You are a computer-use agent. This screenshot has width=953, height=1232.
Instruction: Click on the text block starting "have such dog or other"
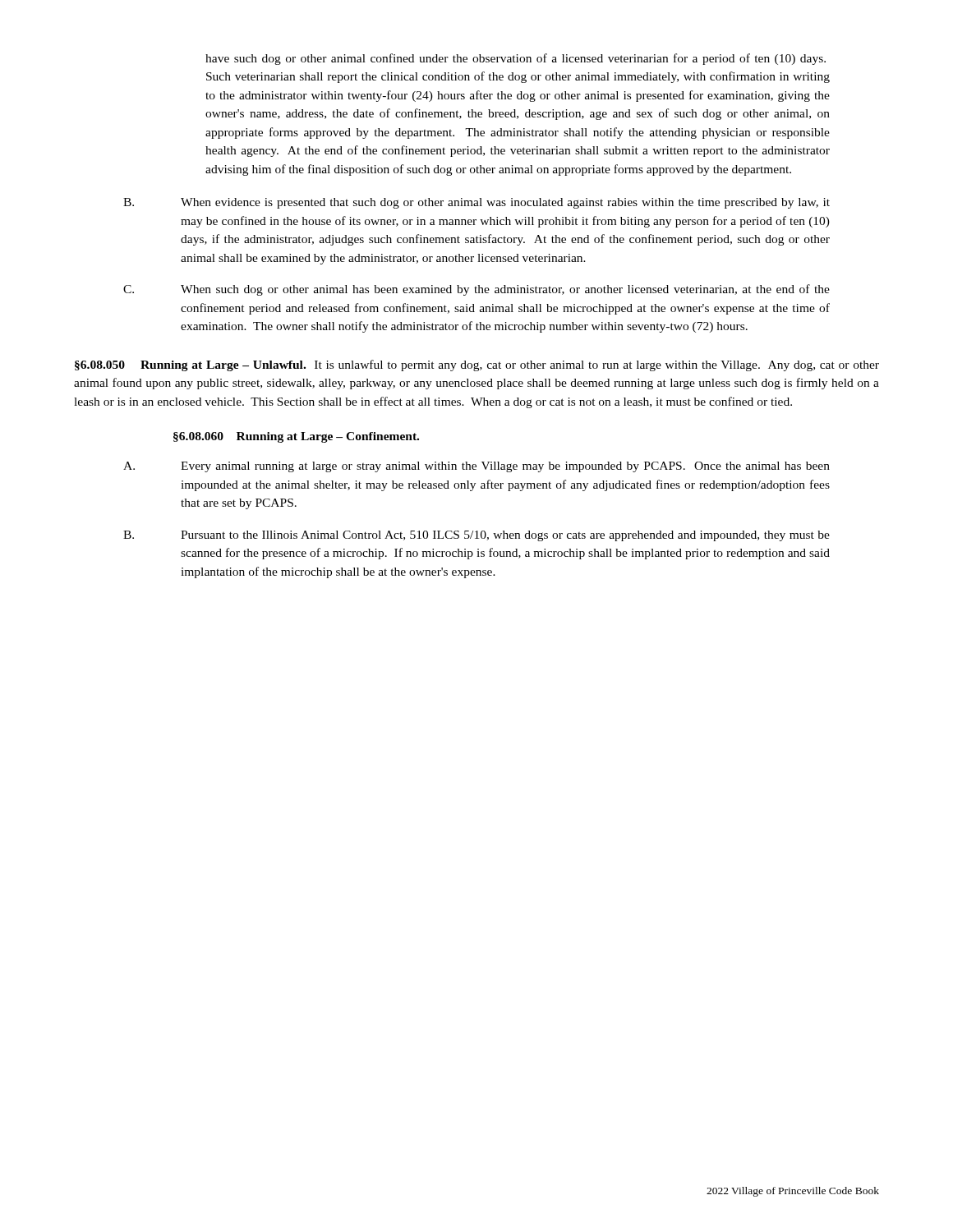518,113
